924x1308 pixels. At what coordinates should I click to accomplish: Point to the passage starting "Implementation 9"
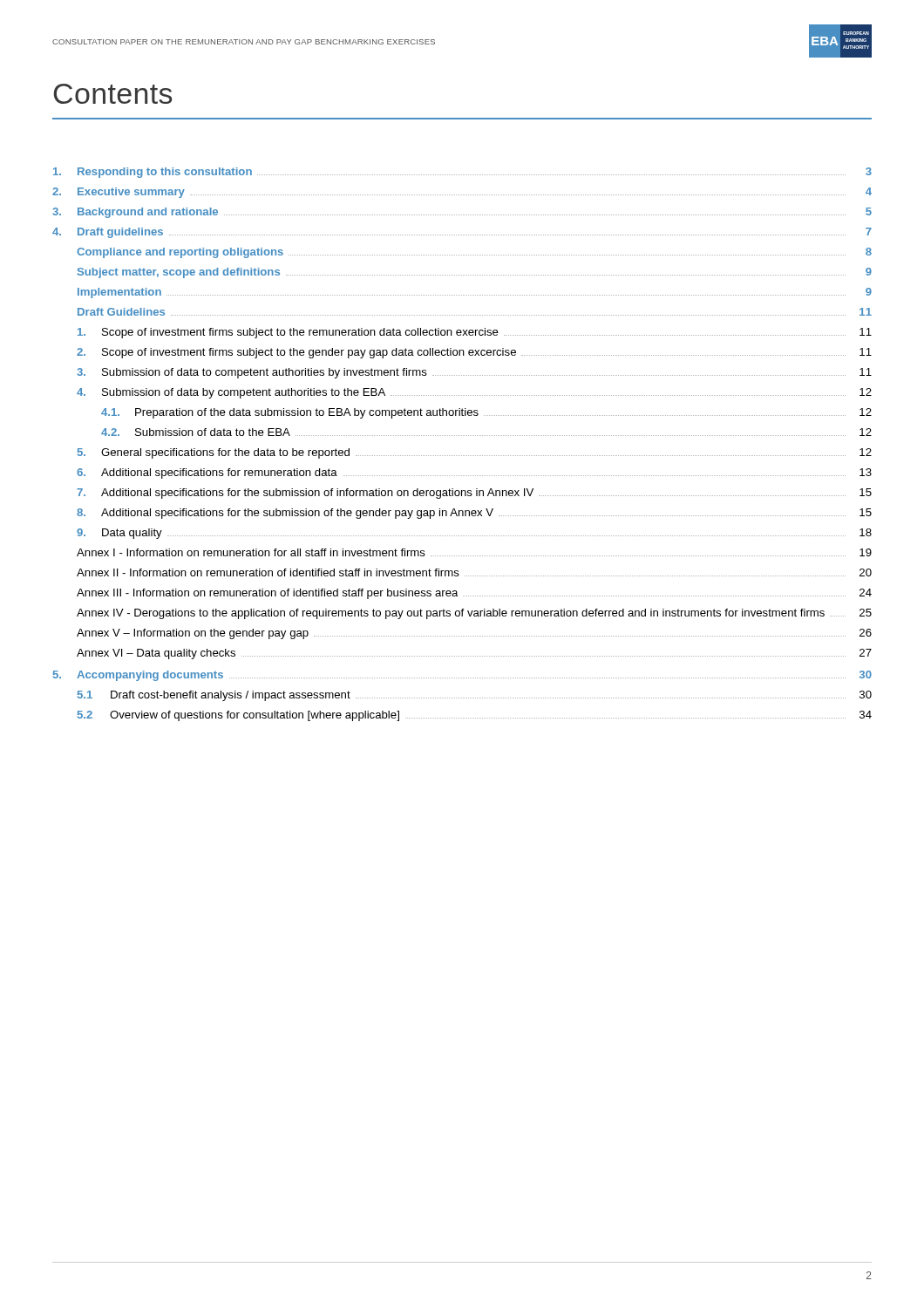[474, 292]
